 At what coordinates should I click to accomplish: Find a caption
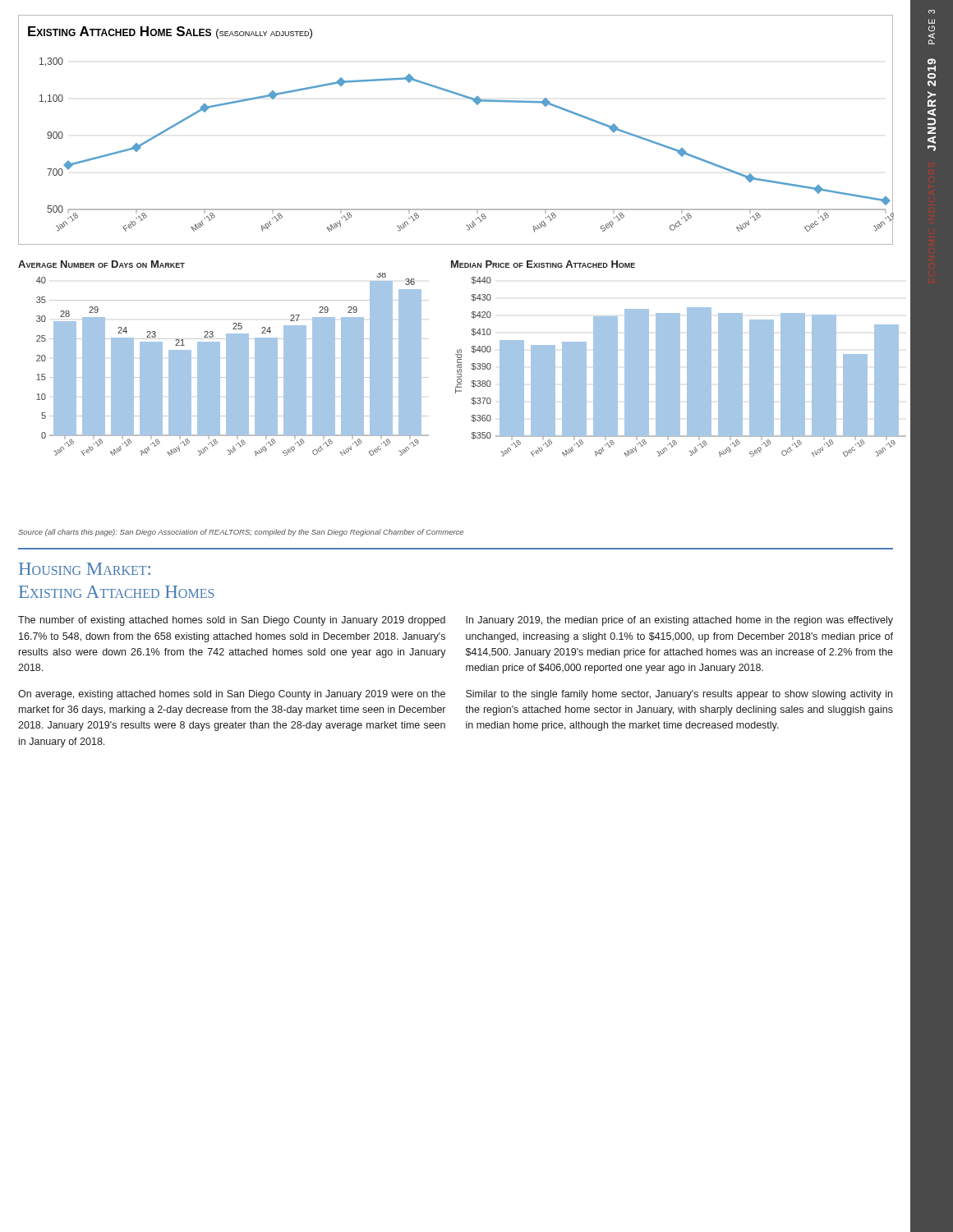pyautogui.click(x=241, y=532)
